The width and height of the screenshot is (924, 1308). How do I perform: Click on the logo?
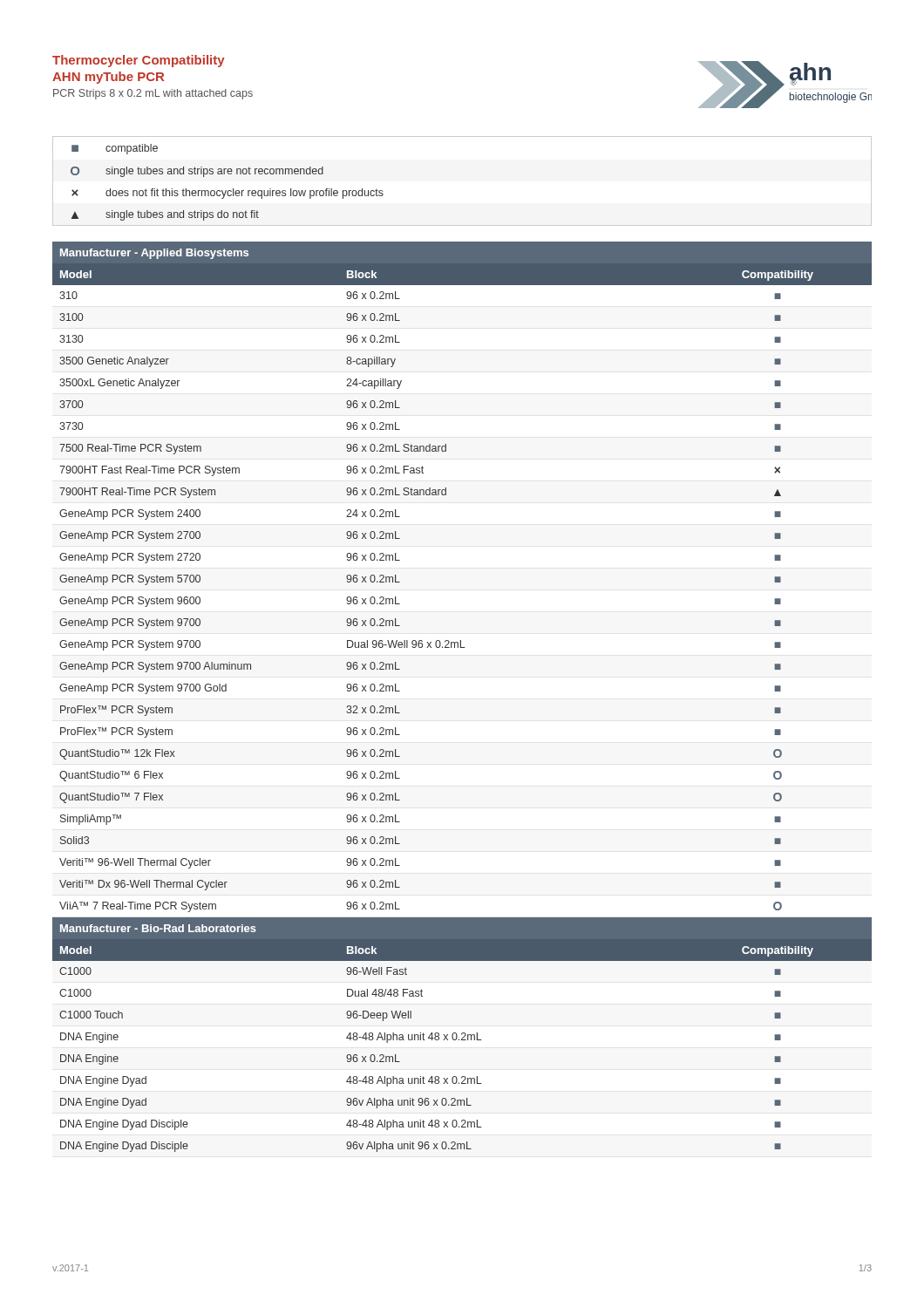[x=780, y=86]
